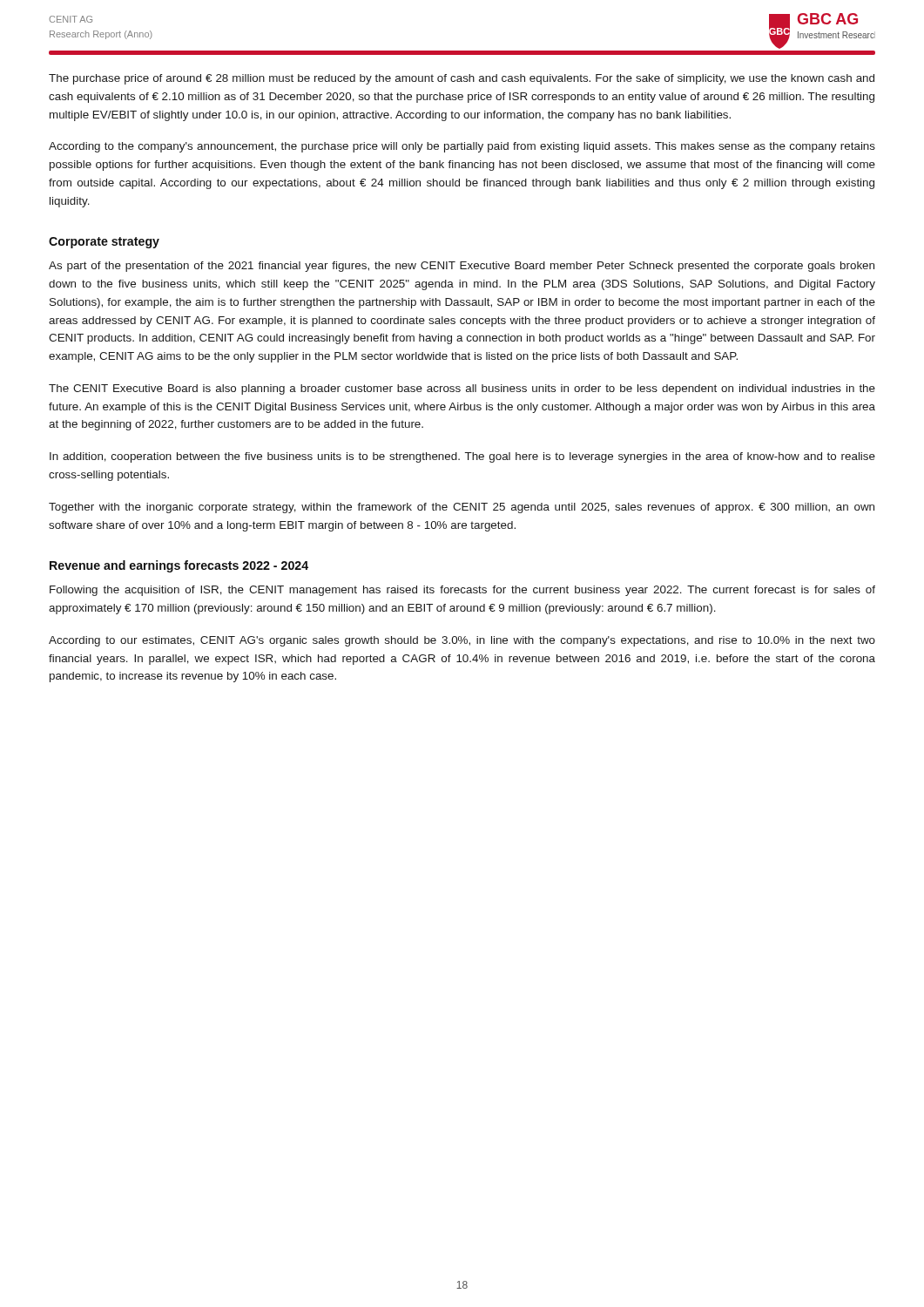Select the text block containing "According to the company's"
The image size is (924, 1307).
462,173
